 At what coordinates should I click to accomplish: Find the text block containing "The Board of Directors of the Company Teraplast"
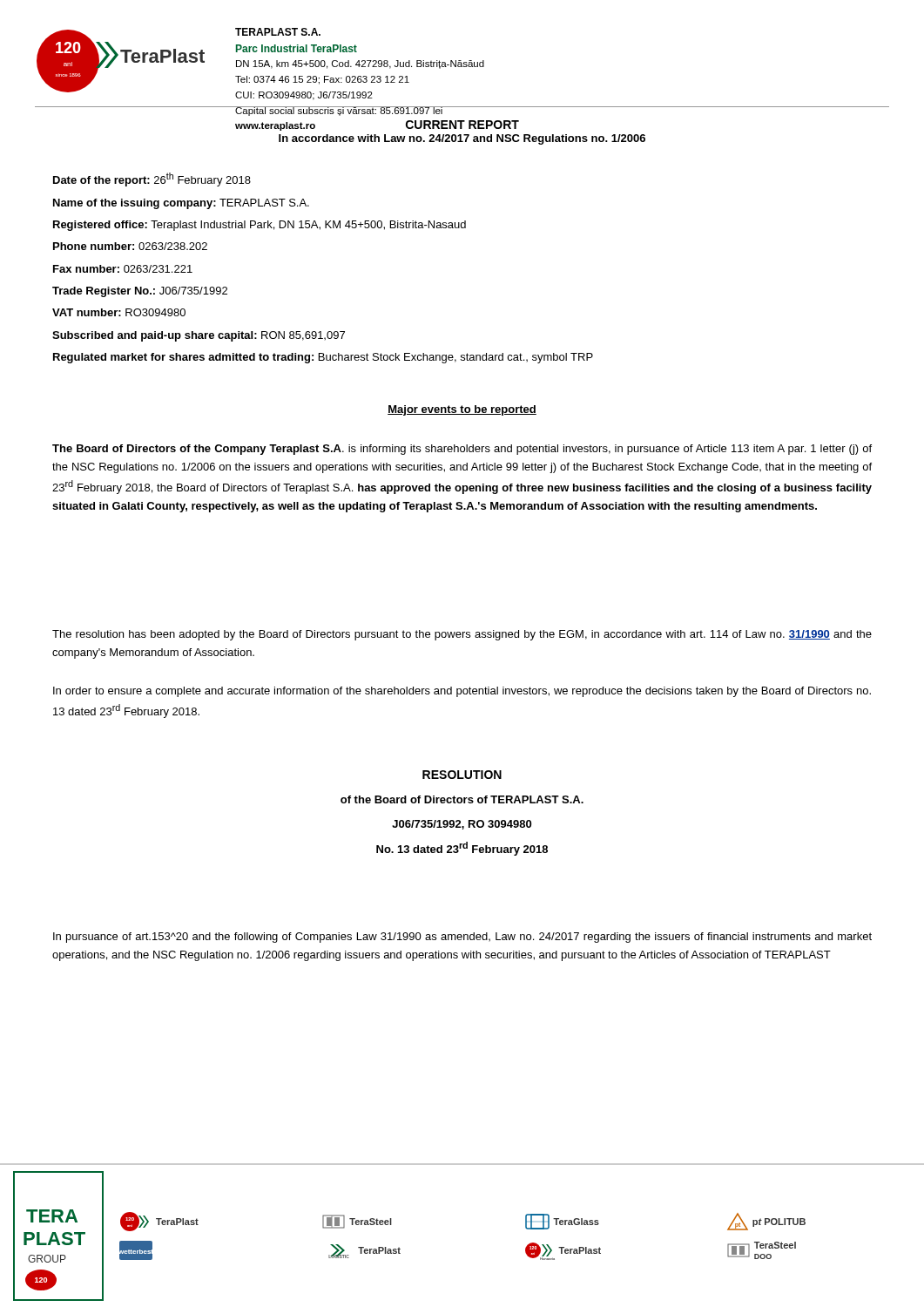pos(462,477)
